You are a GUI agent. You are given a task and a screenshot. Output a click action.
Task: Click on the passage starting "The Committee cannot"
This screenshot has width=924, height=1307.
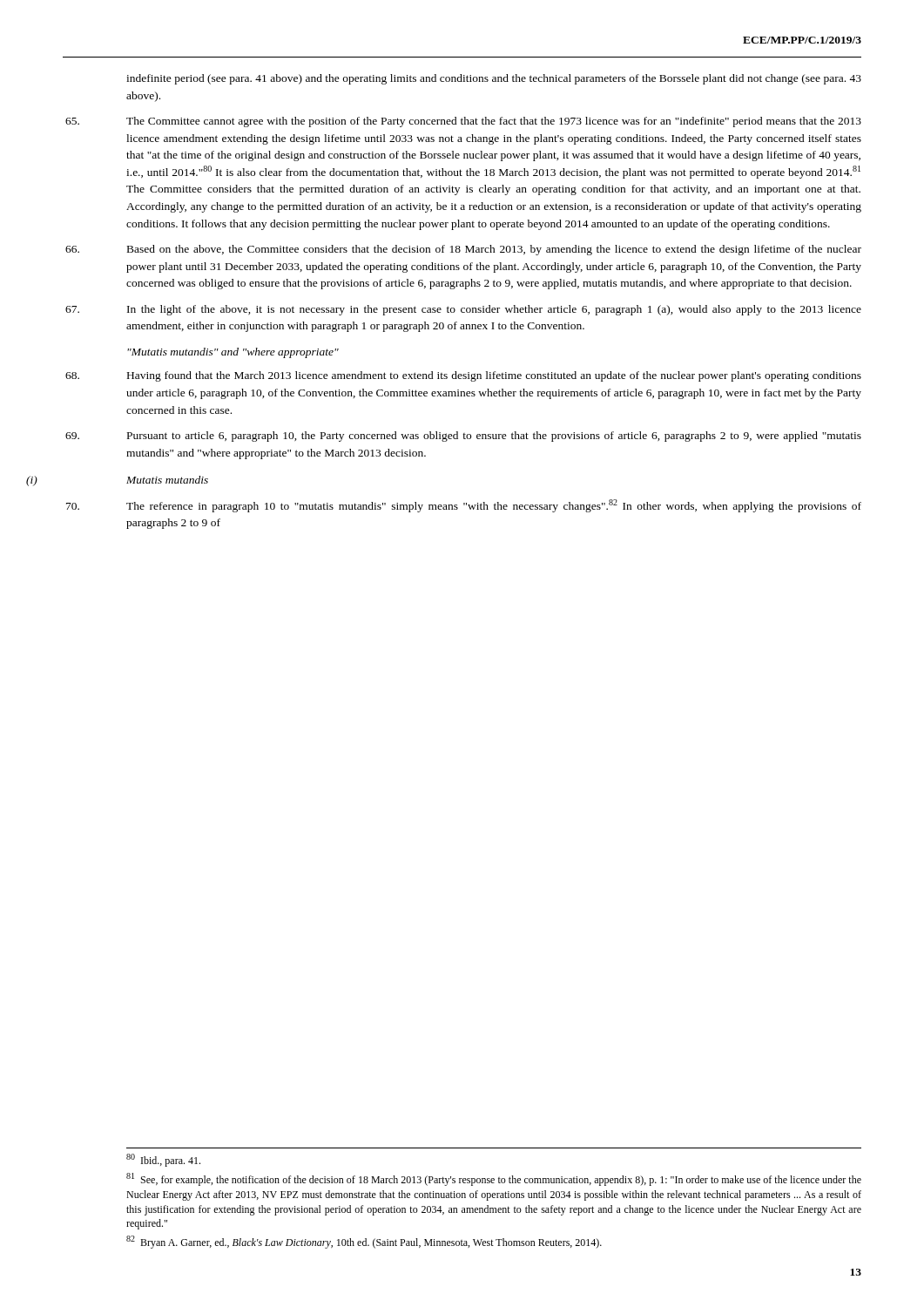click(494, 171)
